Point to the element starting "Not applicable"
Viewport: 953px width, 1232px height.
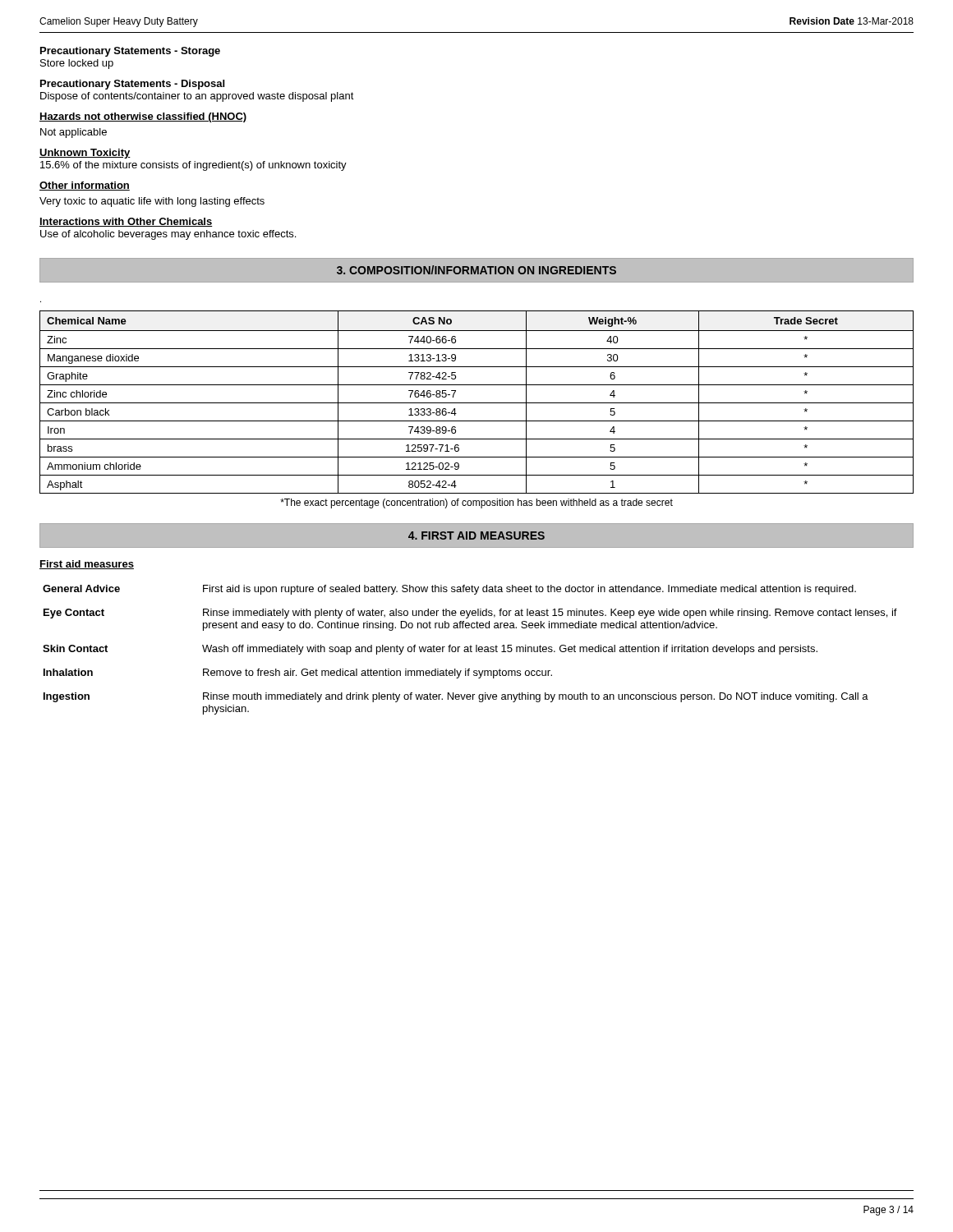[73, 132]
